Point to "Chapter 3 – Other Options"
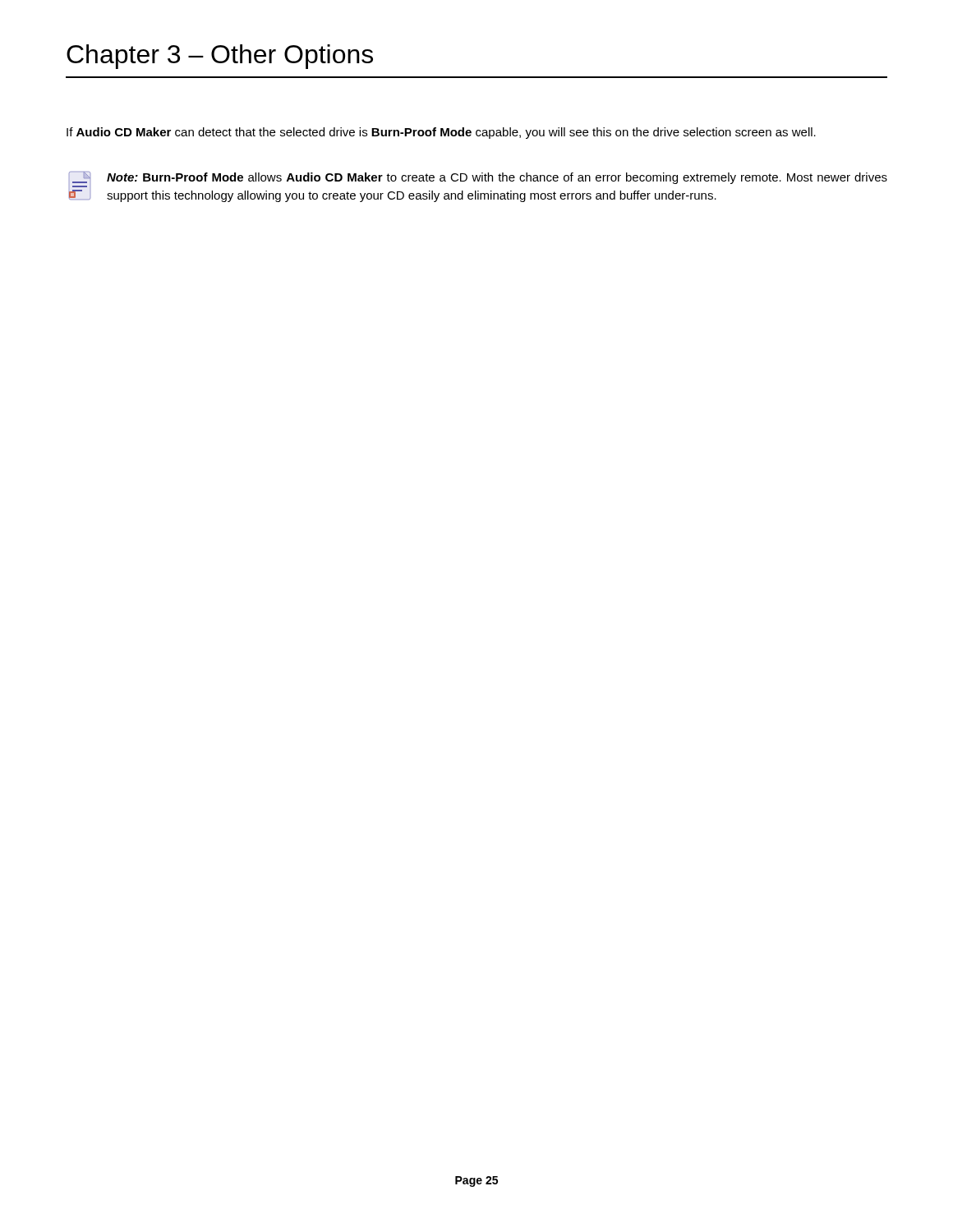 (220, 57)
